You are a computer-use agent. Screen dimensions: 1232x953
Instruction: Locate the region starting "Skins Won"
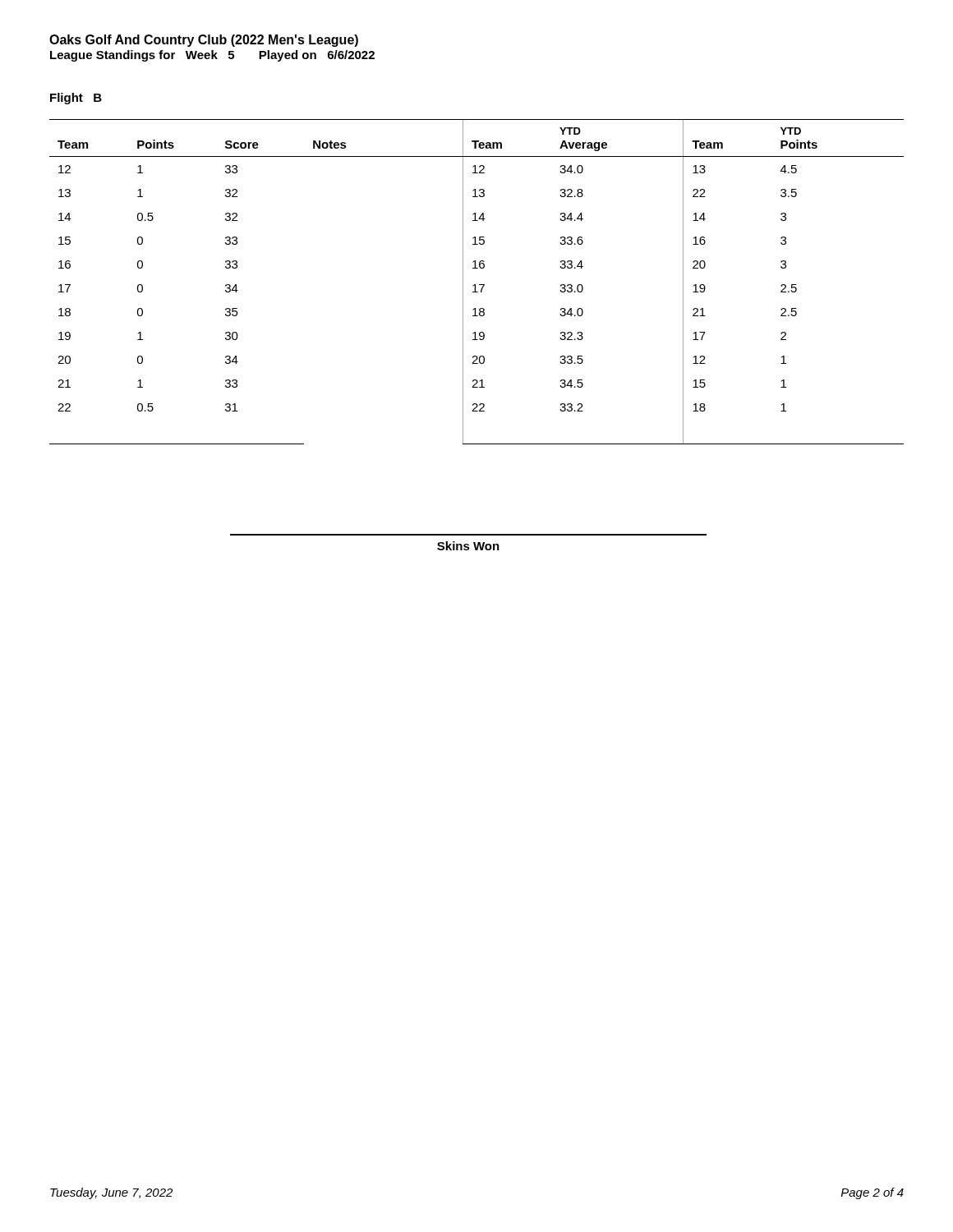tap(468, 543)
